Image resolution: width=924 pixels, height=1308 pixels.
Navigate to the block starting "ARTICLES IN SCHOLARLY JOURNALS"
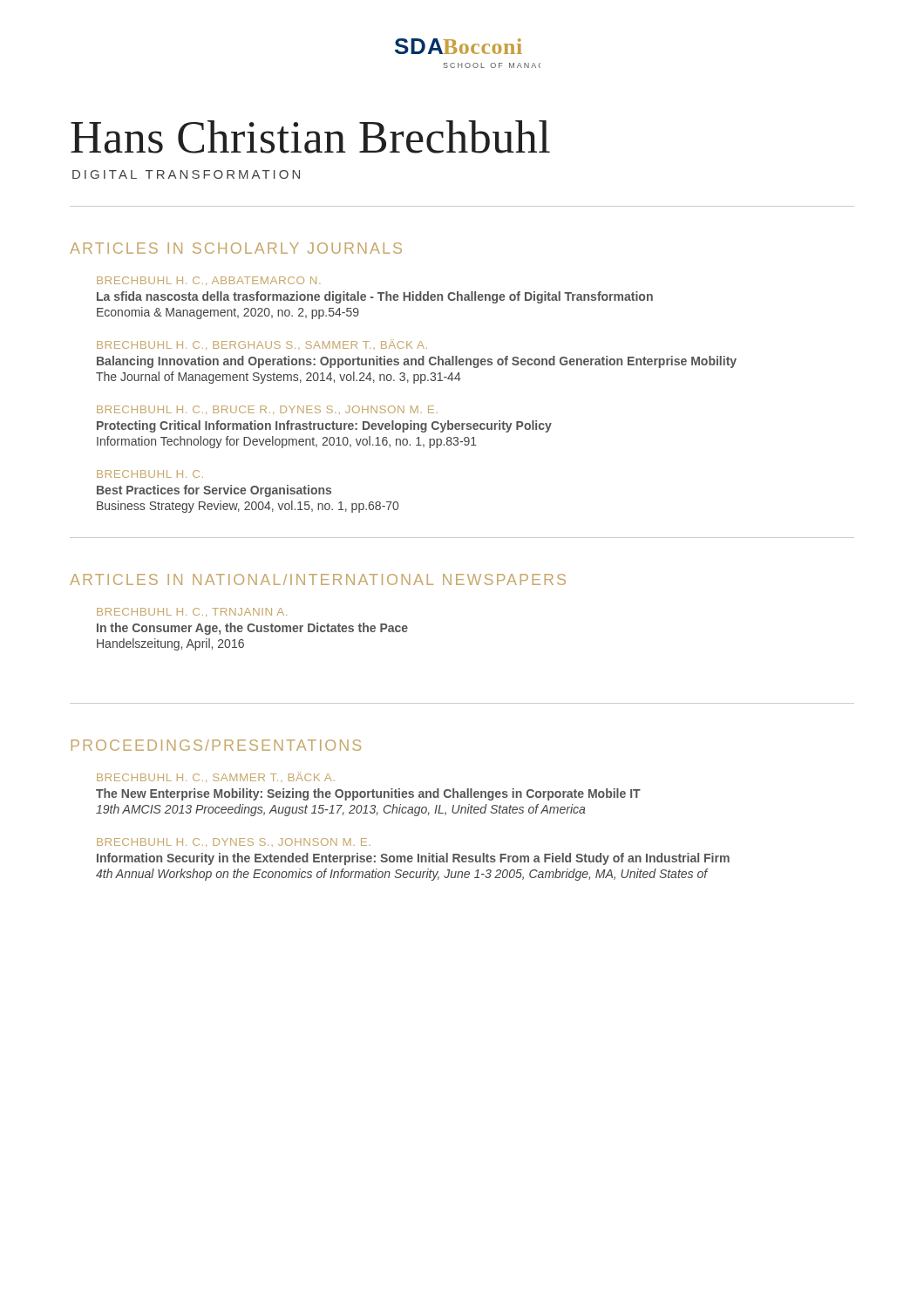[x=237, y=249]
